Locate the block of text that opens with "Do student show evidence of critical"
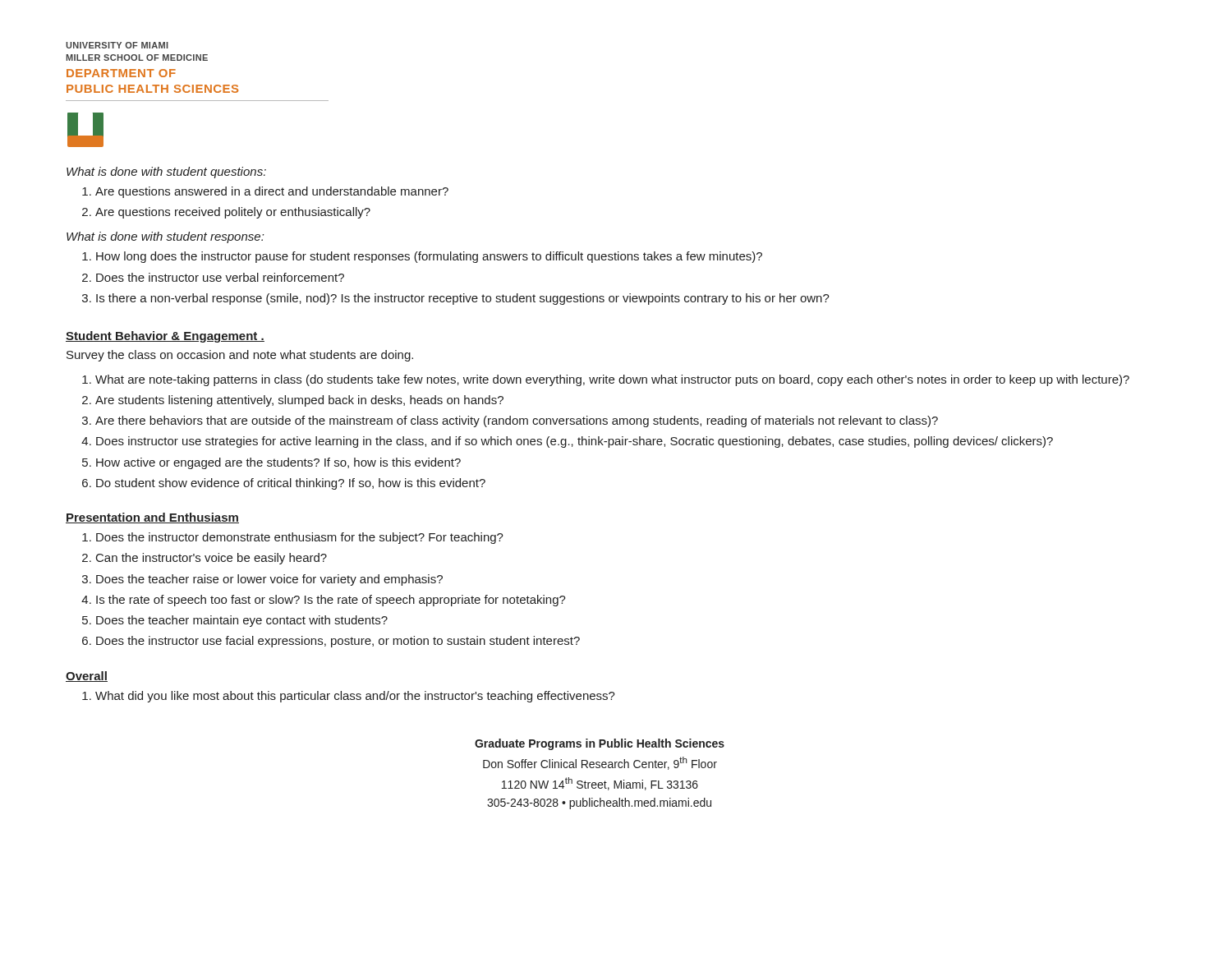Screen dimensions: 953x1232 (x=290, y=482)
